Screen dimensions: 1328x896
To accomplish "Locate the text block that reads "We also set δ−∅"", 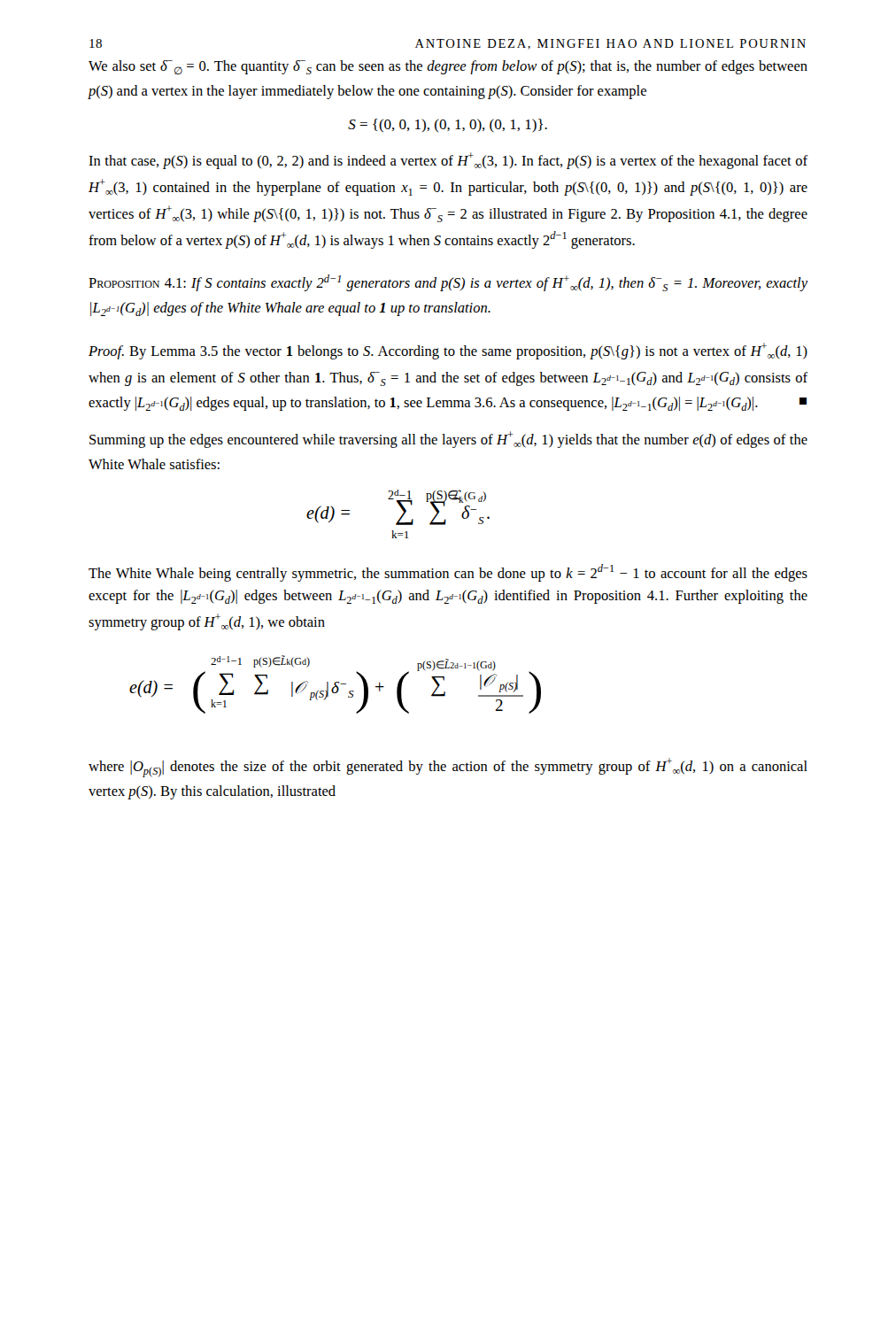I will 448,78.
